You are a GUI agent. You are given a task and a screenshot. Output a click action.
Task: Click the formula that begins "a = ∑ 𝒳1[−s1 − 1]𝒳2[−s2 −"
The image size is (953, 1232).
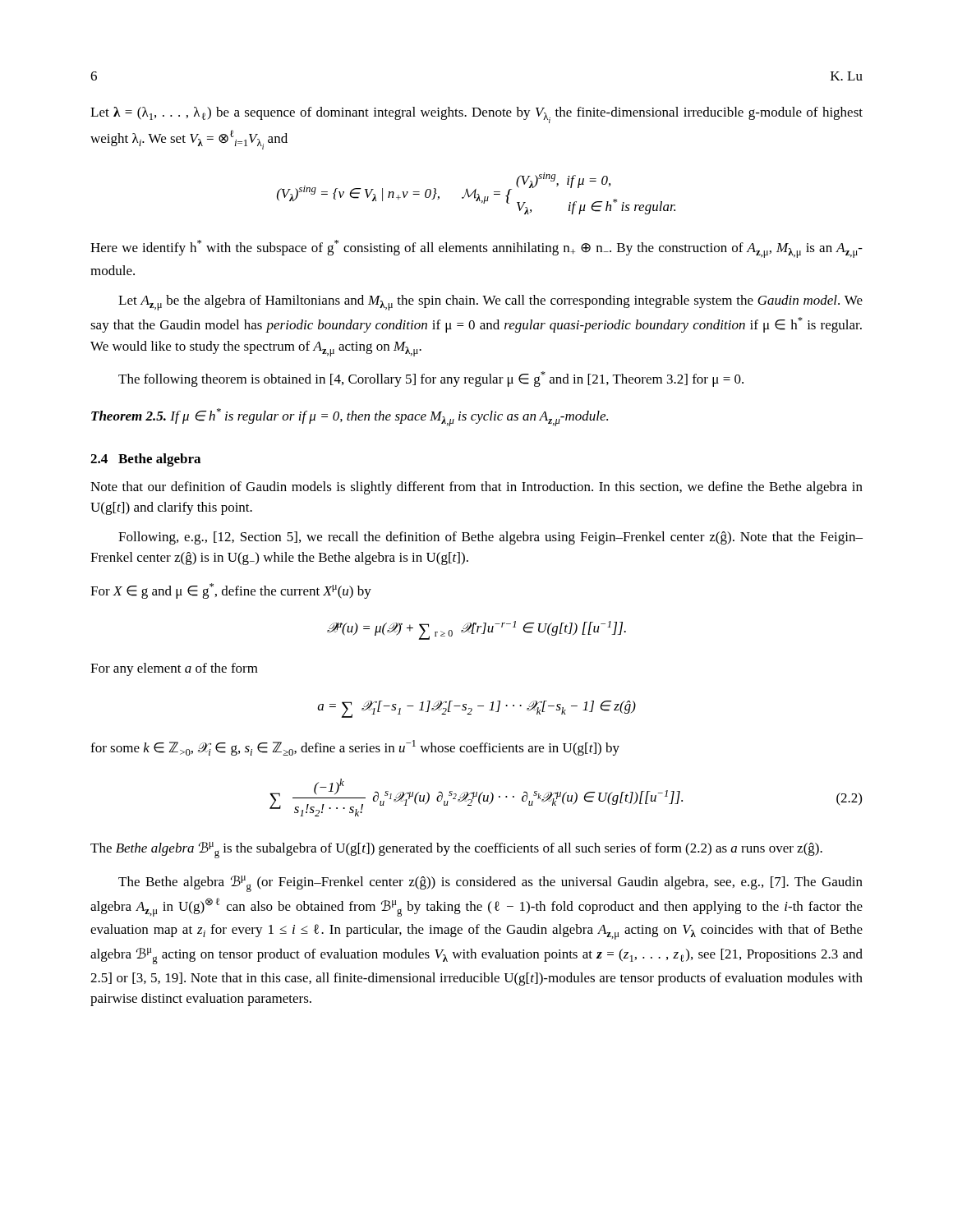(x=476, y=707)
